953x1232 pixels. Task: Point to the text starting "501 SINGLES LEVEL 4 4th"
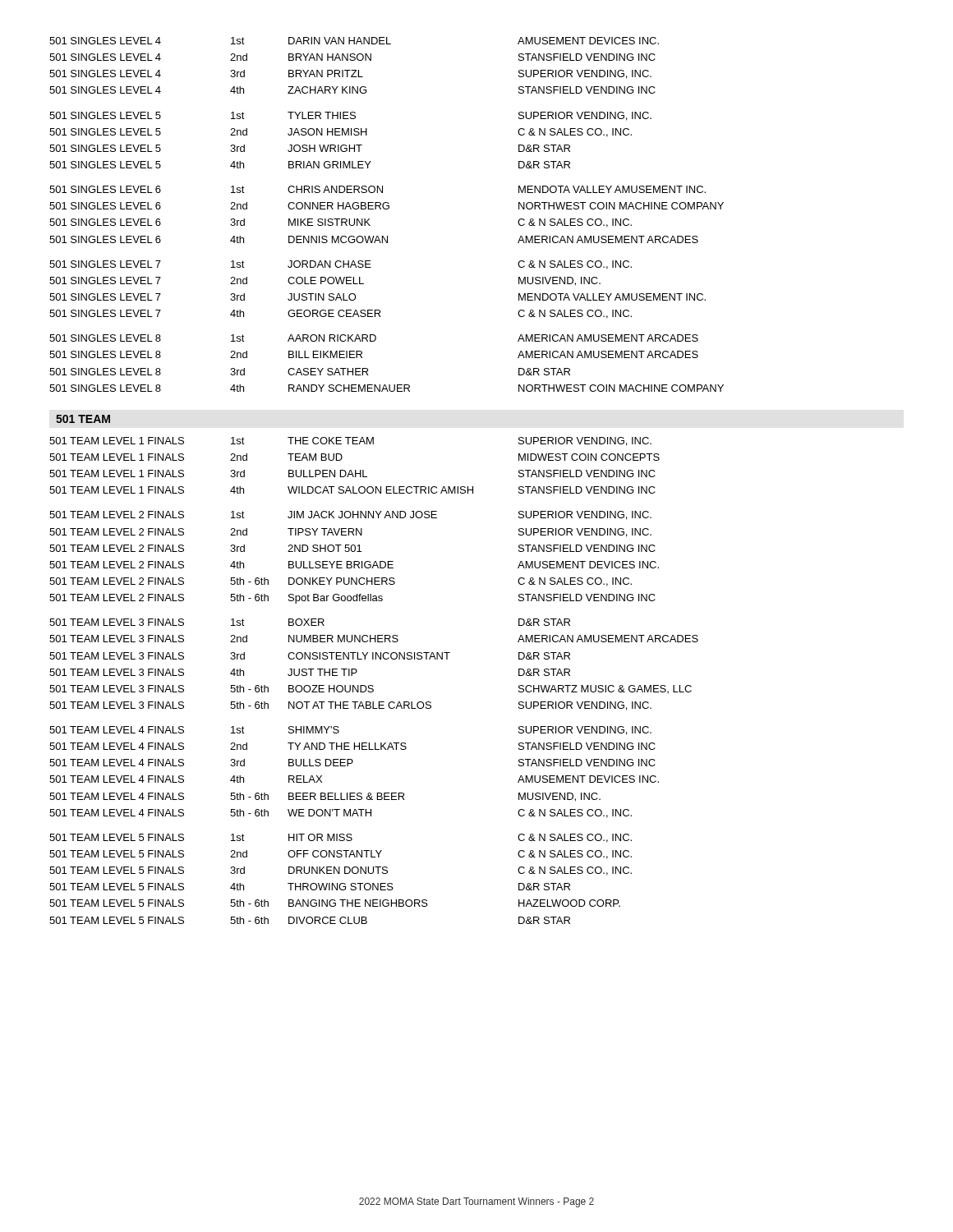point(352,90)
